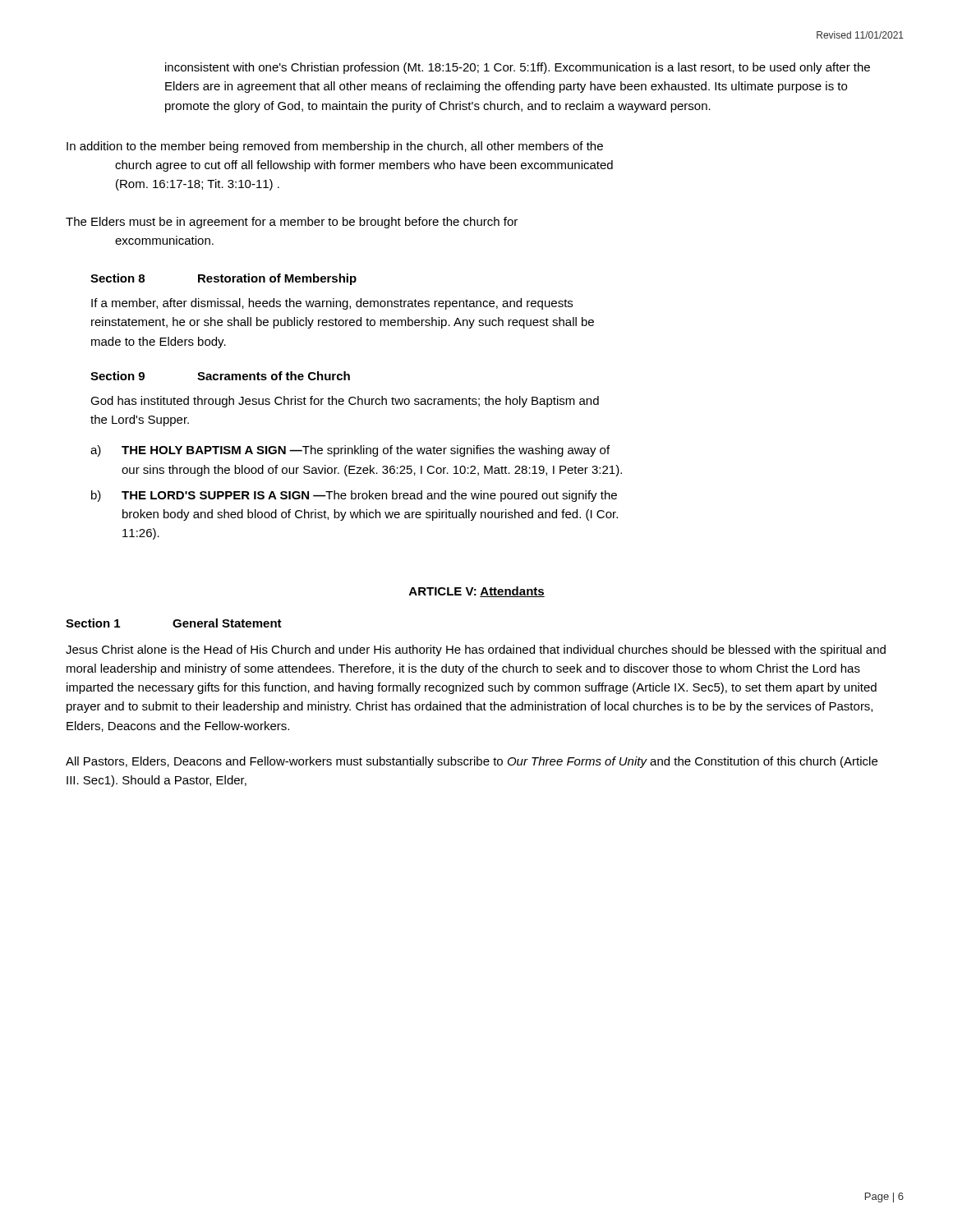This screenshot has width=953, height=1232.
Task: Locate the block of text that opens with "God has instituted"
Action: [345, 410]
